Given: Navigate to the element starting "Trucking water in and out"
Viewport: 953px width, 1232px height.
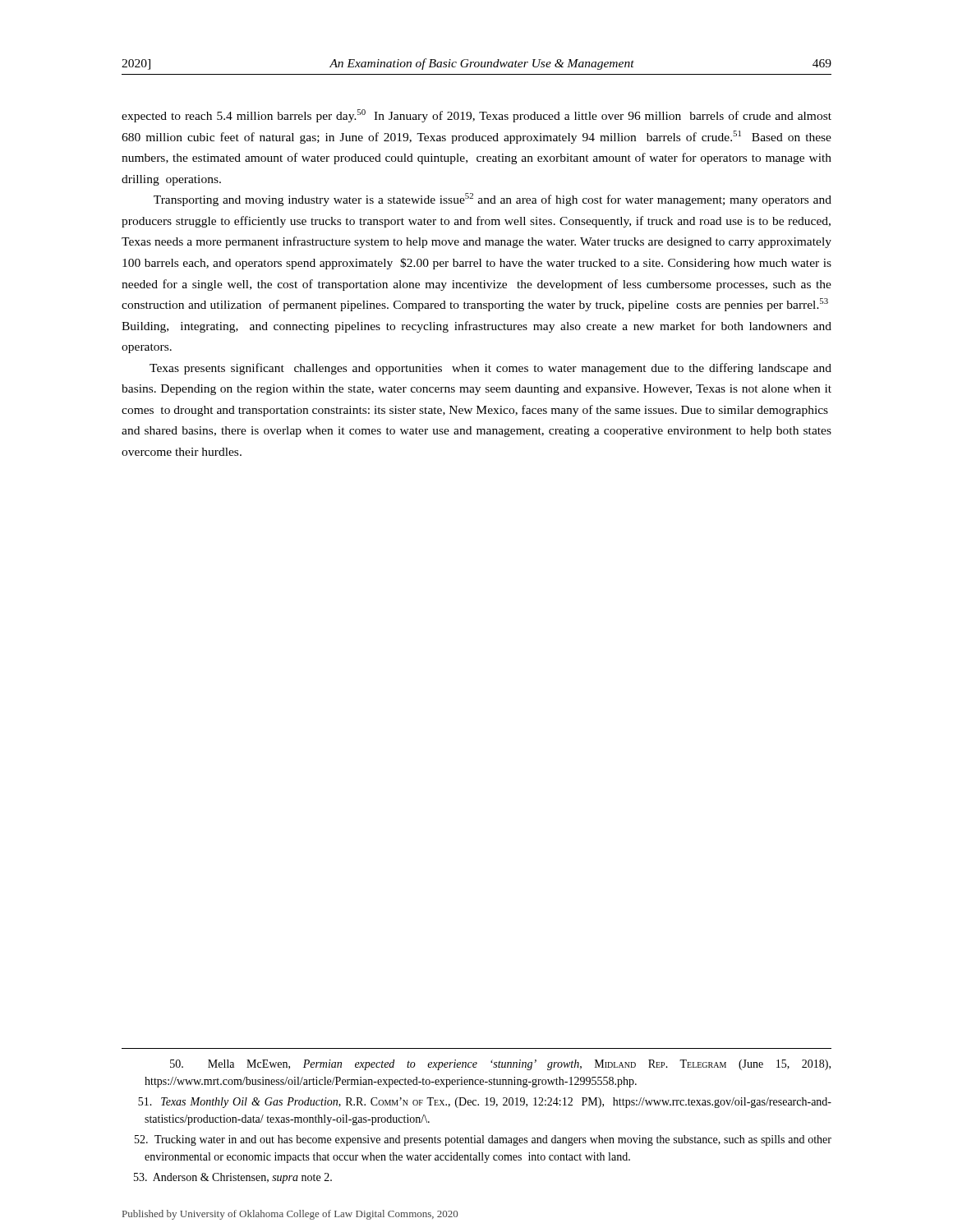Looking at the screenshot, I should 476,1148.
